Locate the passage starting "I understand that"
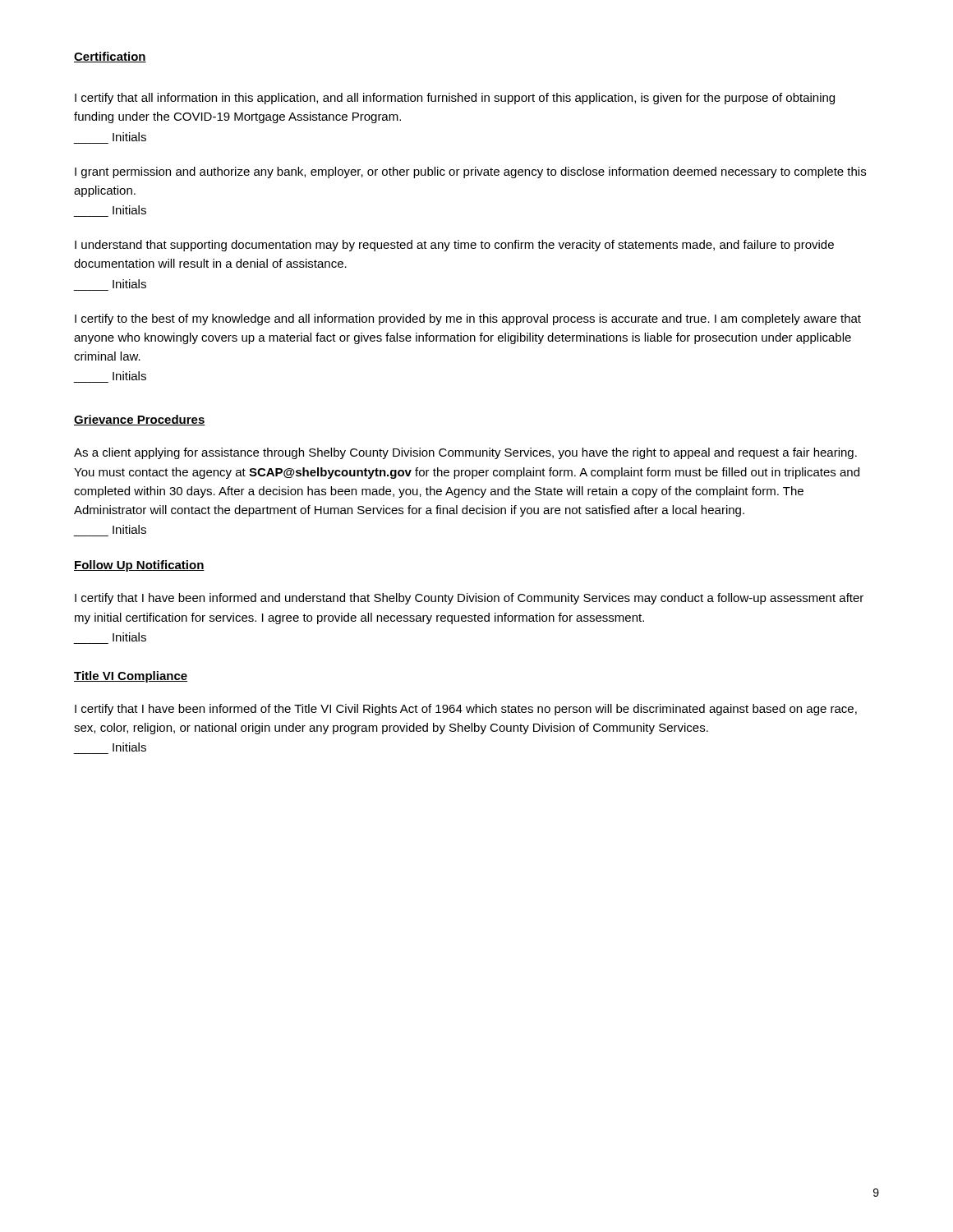The height and width of the screenshot is (1232, 953). [454, 254]
